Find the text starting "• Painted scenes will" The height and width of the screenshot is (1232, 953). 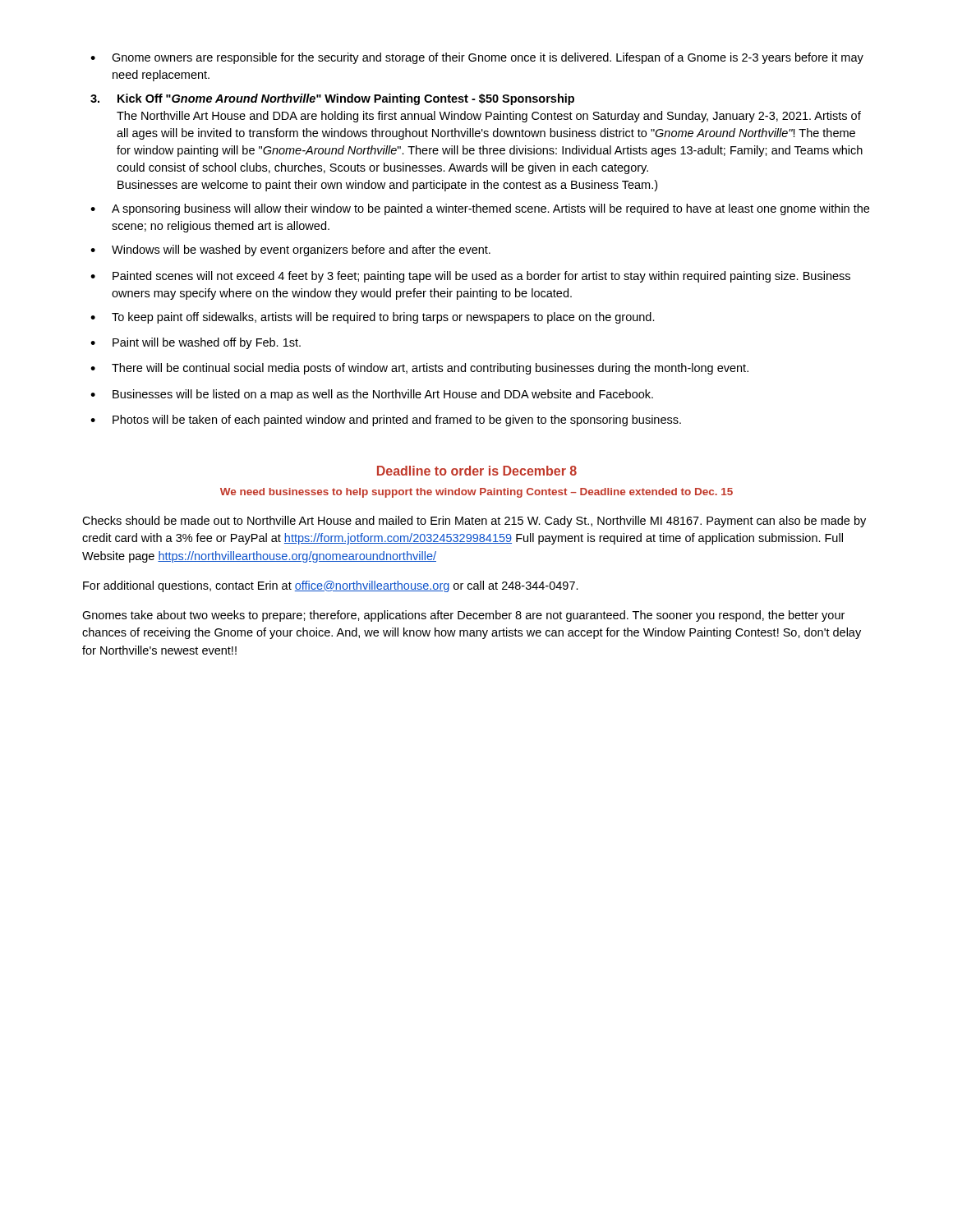[x=481, y=285]
